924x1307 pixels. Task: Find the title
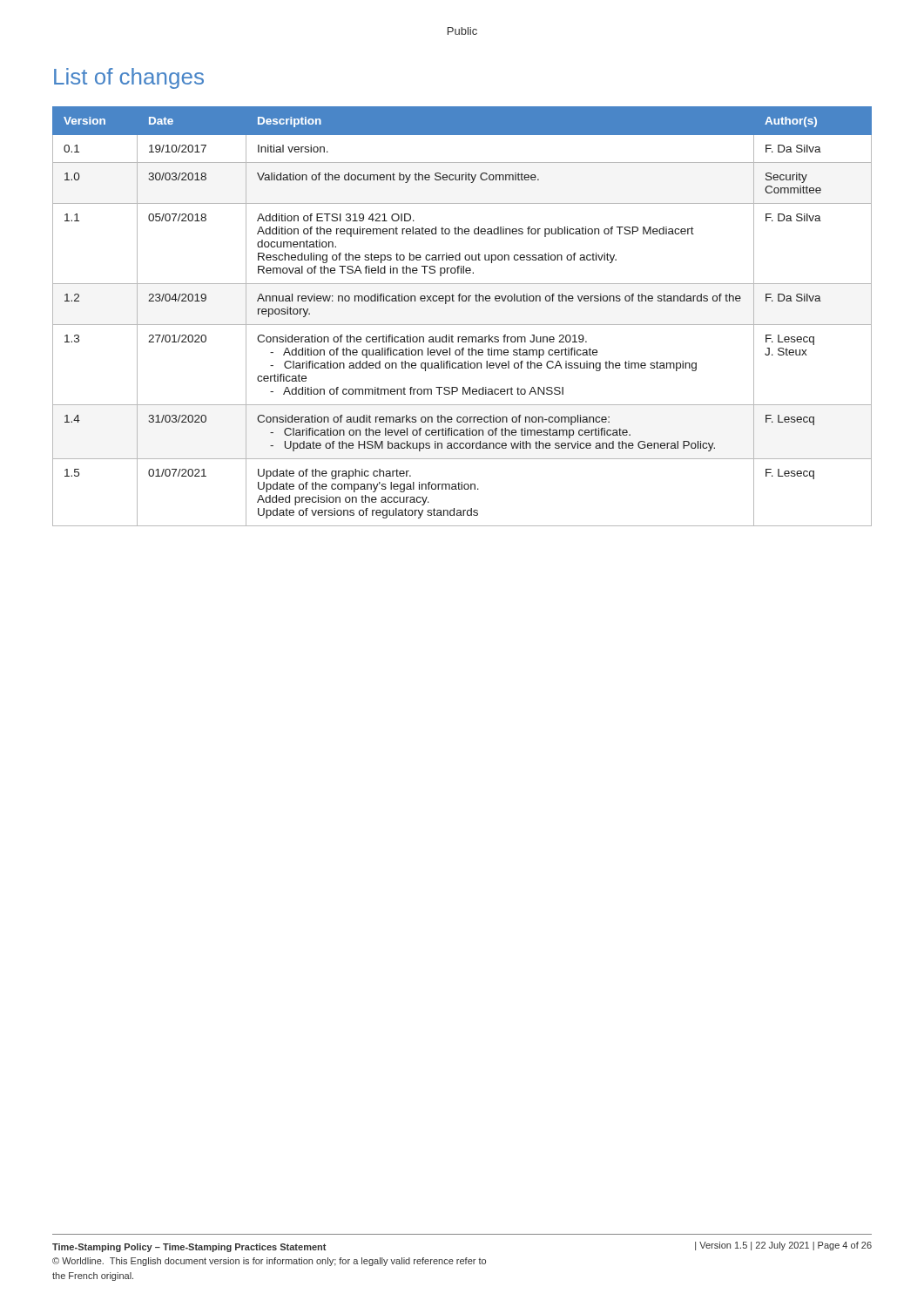pyautogui.click(x=128, y=77)
